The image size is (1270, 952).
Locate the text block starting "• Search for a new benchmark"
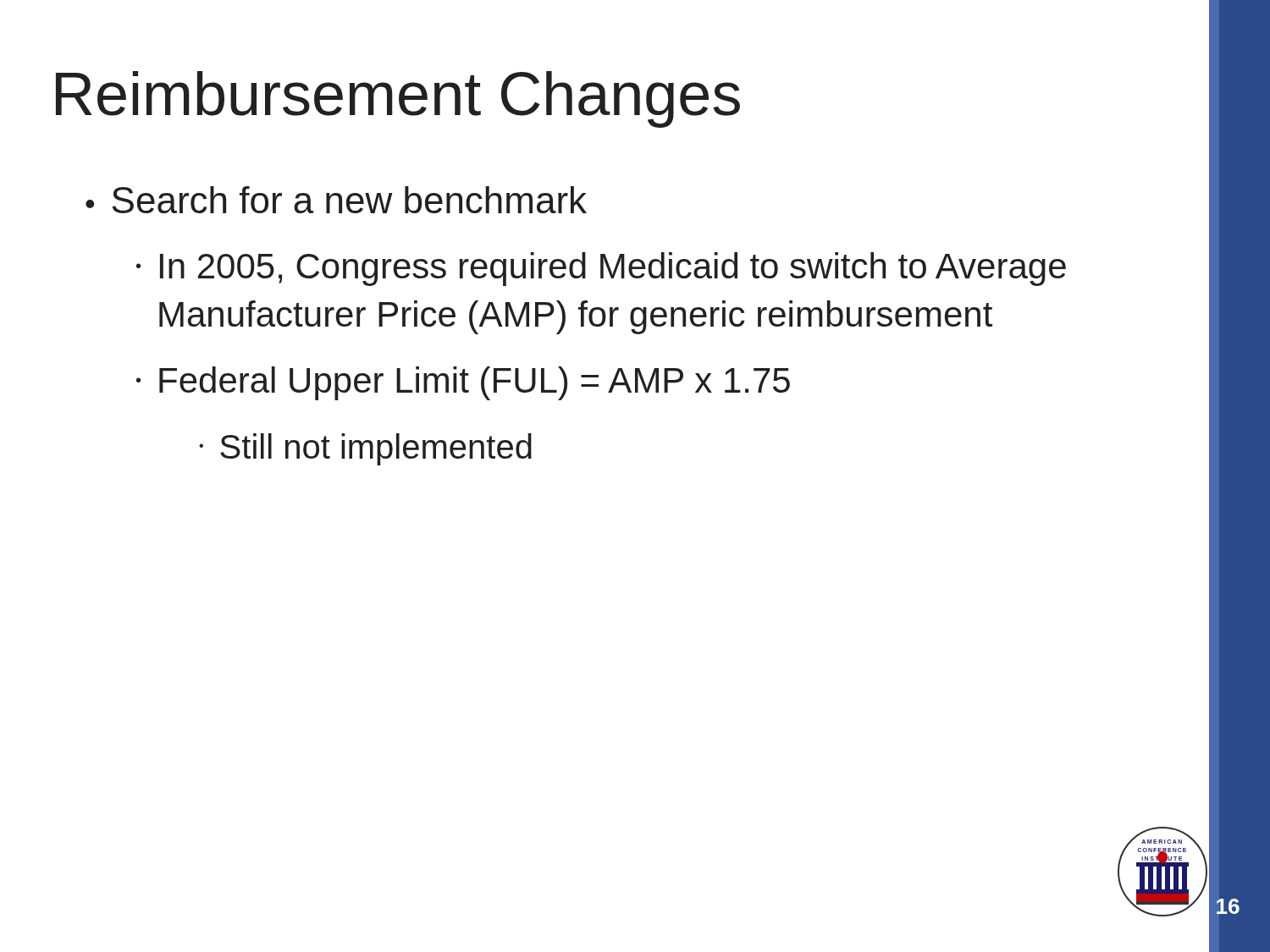pyautogui.click(x=336, y=200)
